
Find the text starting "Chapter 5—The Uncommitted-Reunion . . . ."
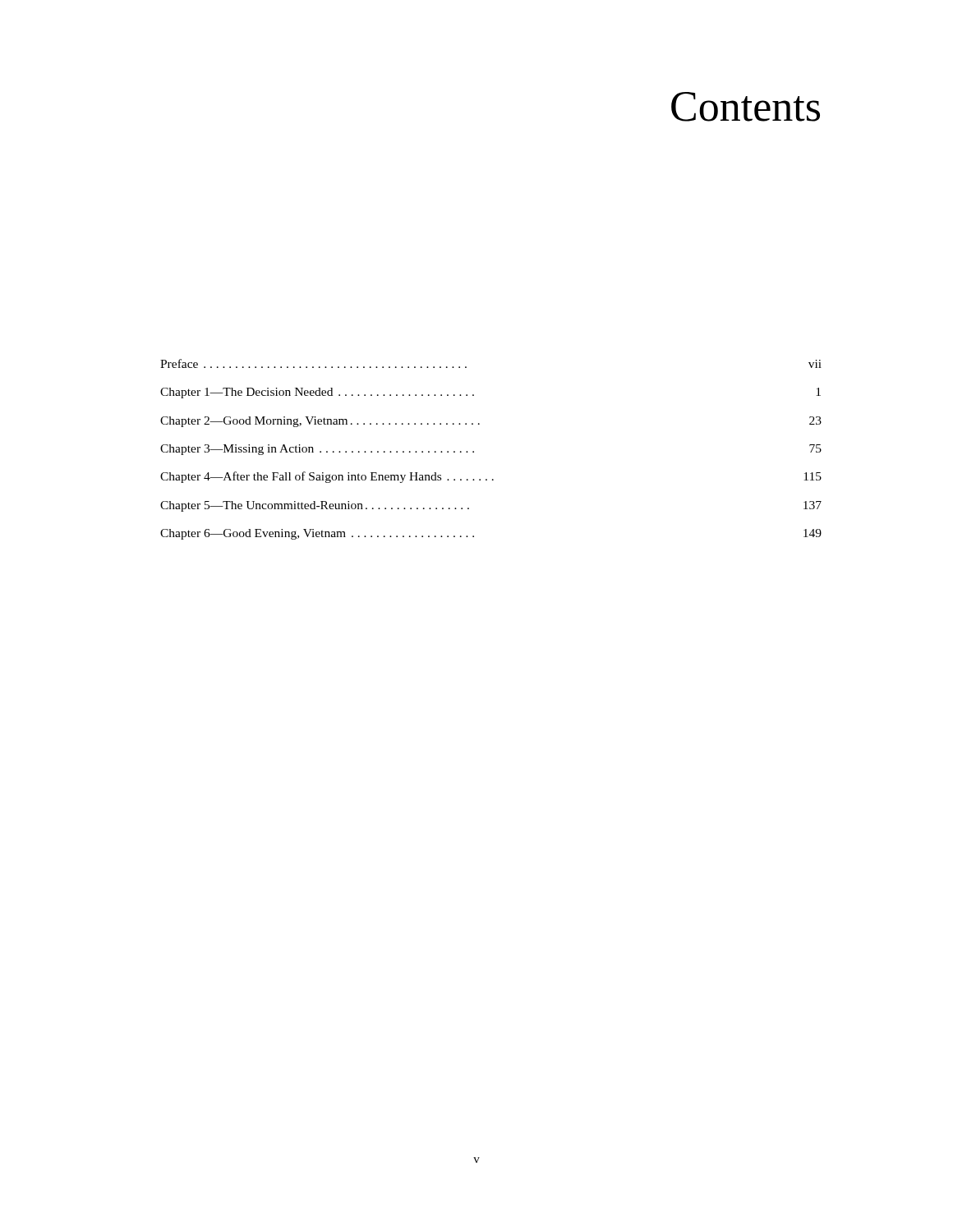click(259, 506)
